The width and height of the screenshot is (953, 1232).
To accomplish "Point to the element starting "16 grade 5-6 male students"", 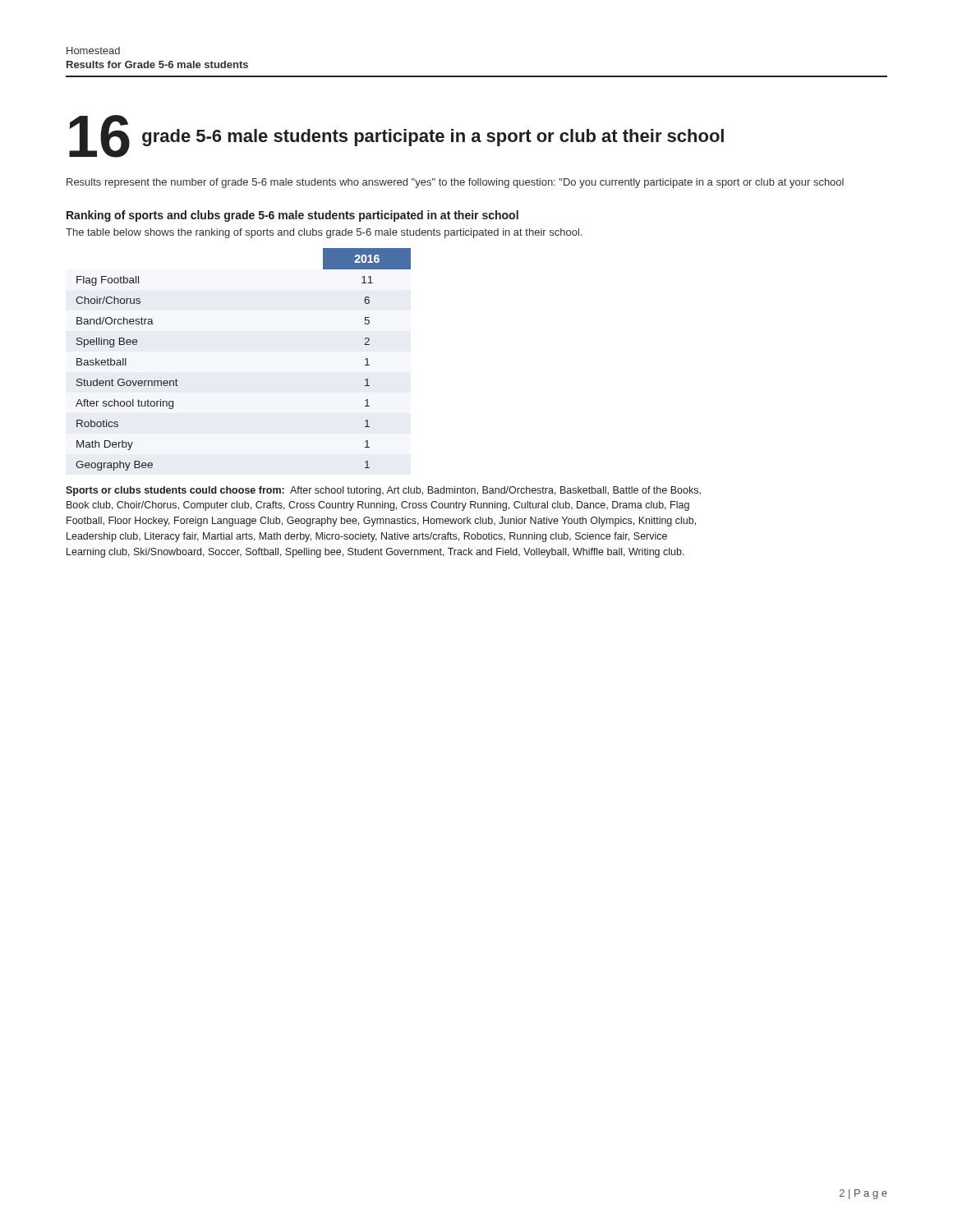I will pyautogui.click(x=395, y=136).
